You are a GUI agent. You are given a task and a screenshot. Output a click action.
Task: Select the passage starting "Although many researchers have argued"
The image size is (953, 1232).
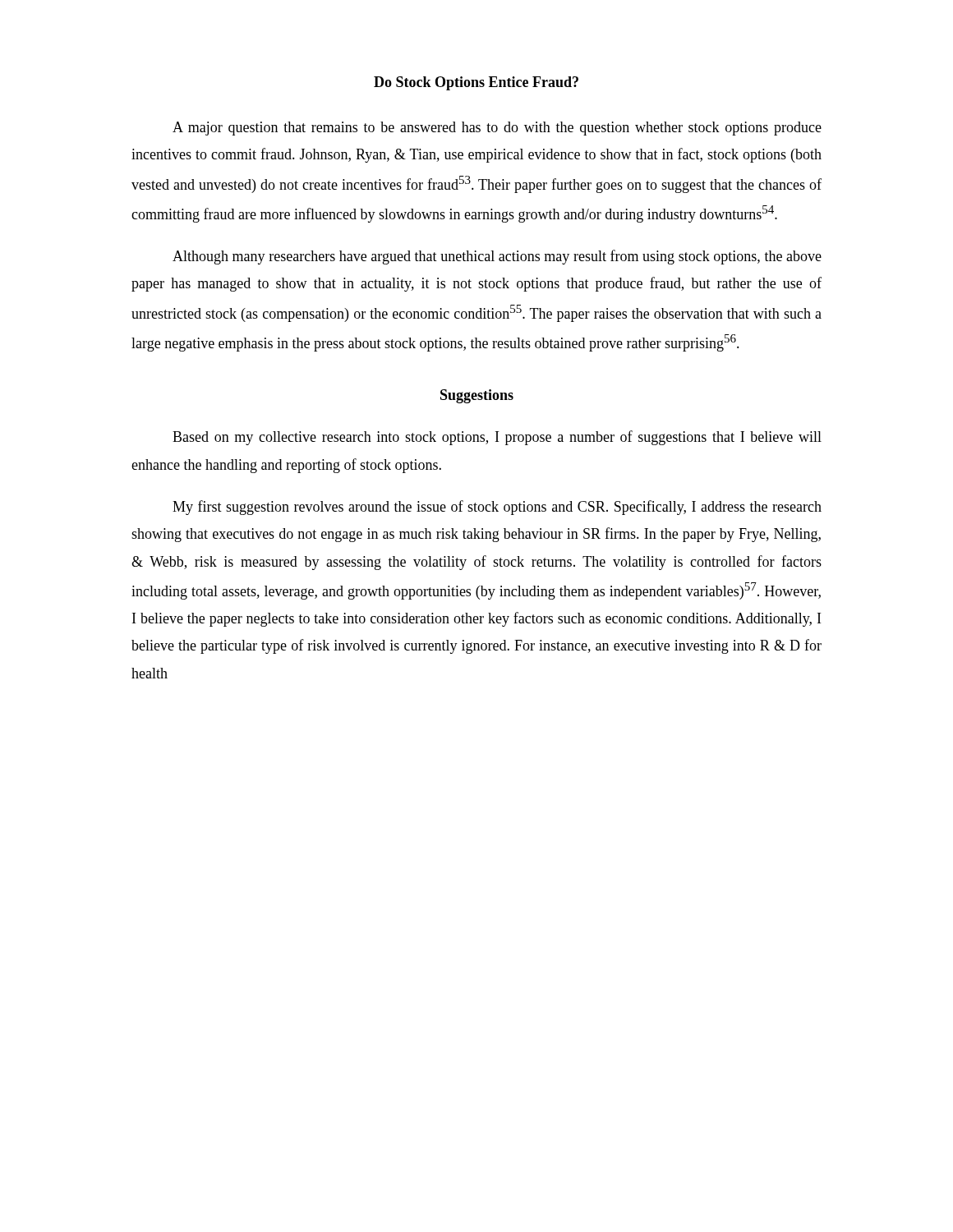476,300
